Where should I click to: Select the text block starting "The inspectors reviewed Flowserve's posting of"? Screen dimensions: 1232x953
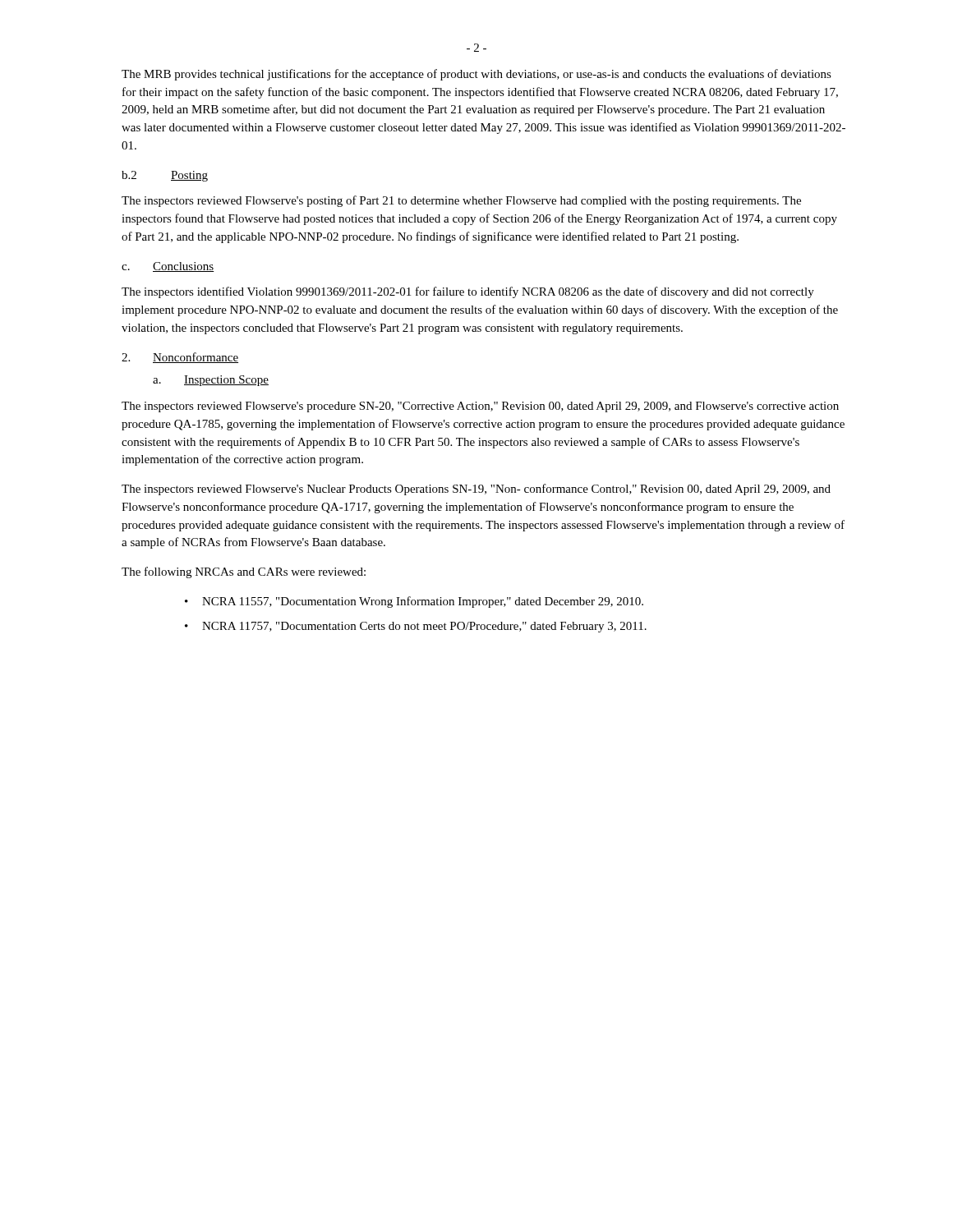click(x=479, y=218)
